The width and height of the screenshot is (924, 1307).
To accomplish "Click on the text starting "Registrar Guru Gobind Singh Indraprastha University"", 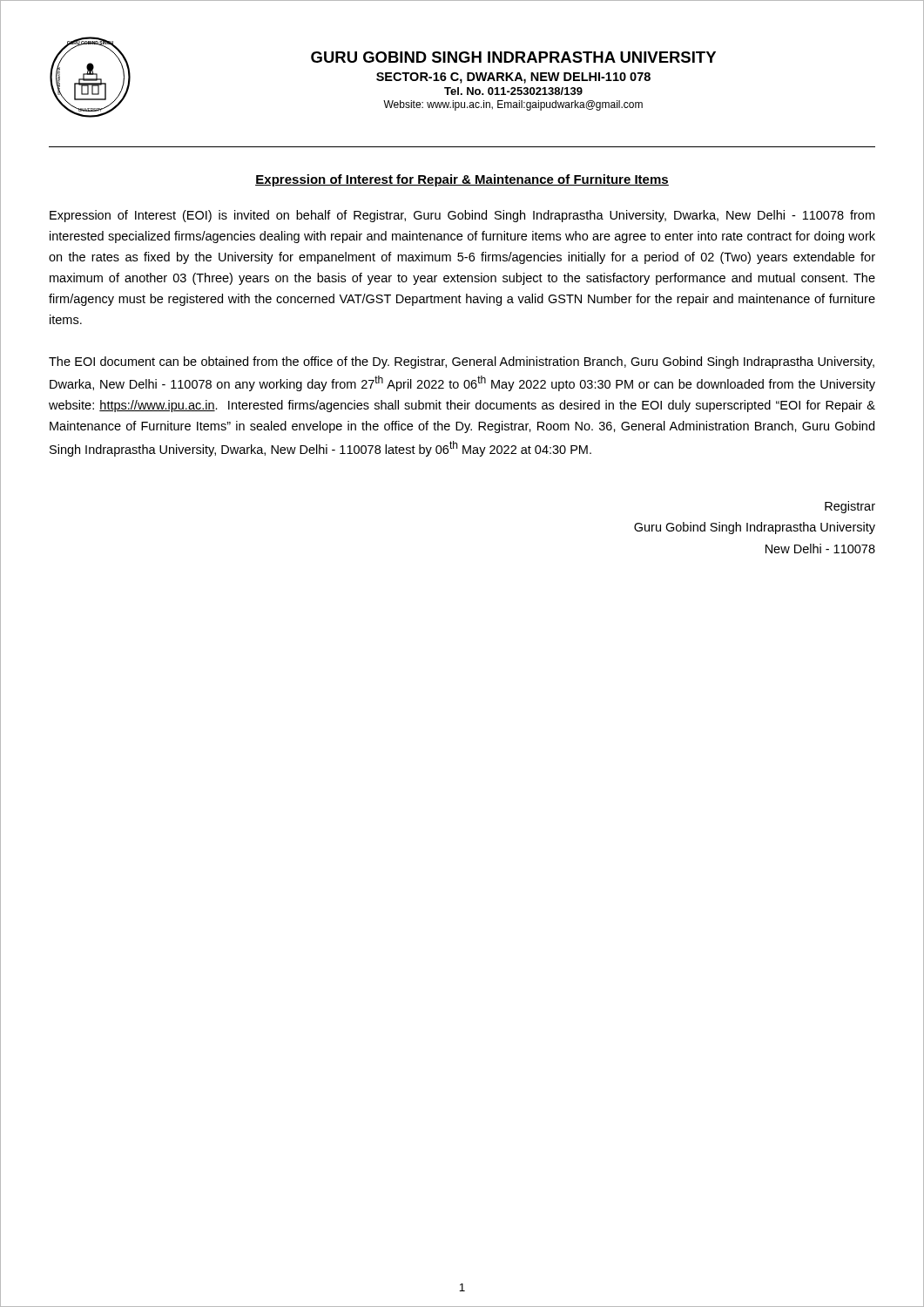I will click(x=754, y=528).
